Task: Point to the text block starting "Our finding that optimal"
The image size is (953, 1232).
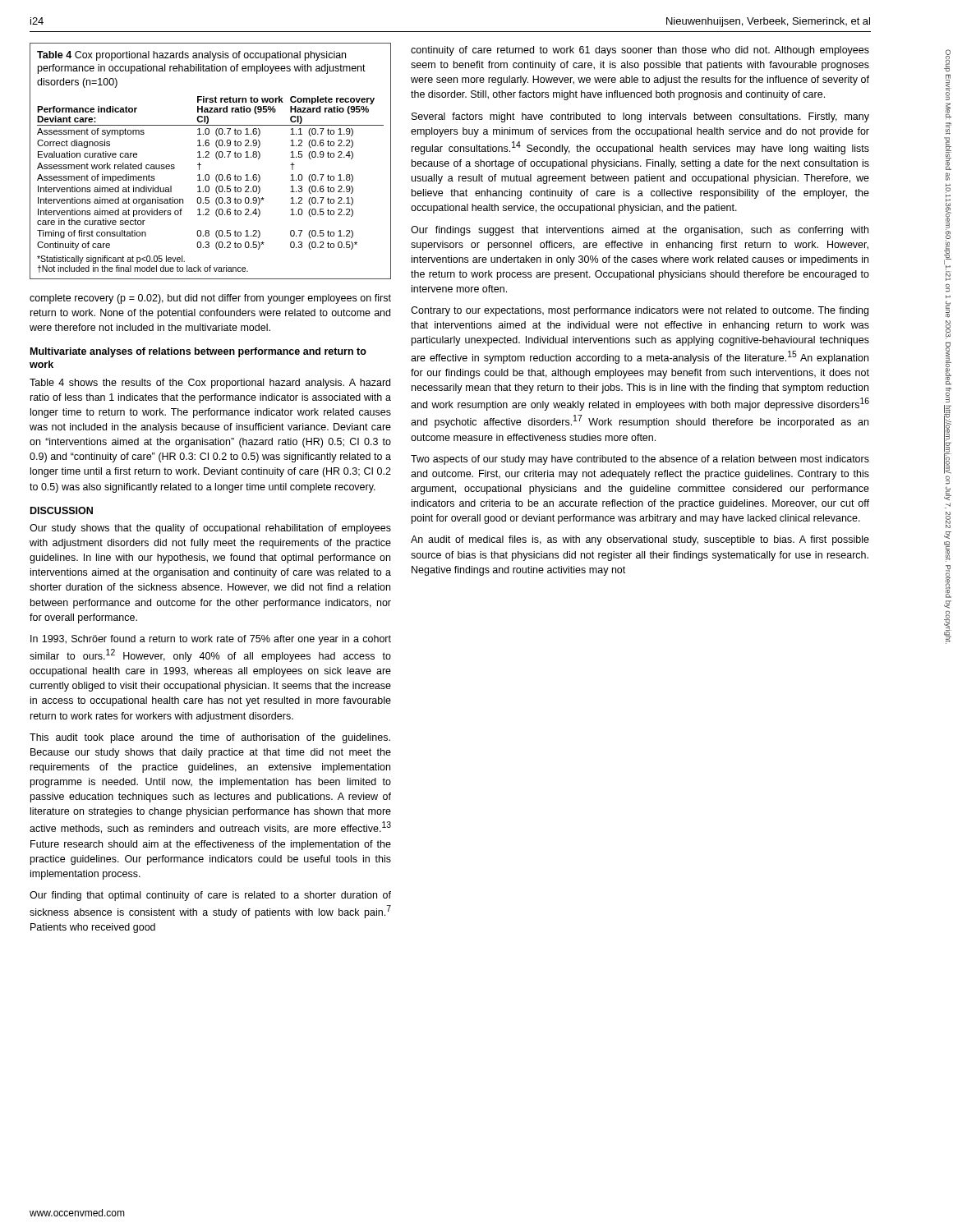Action: (x=210, y=911)
